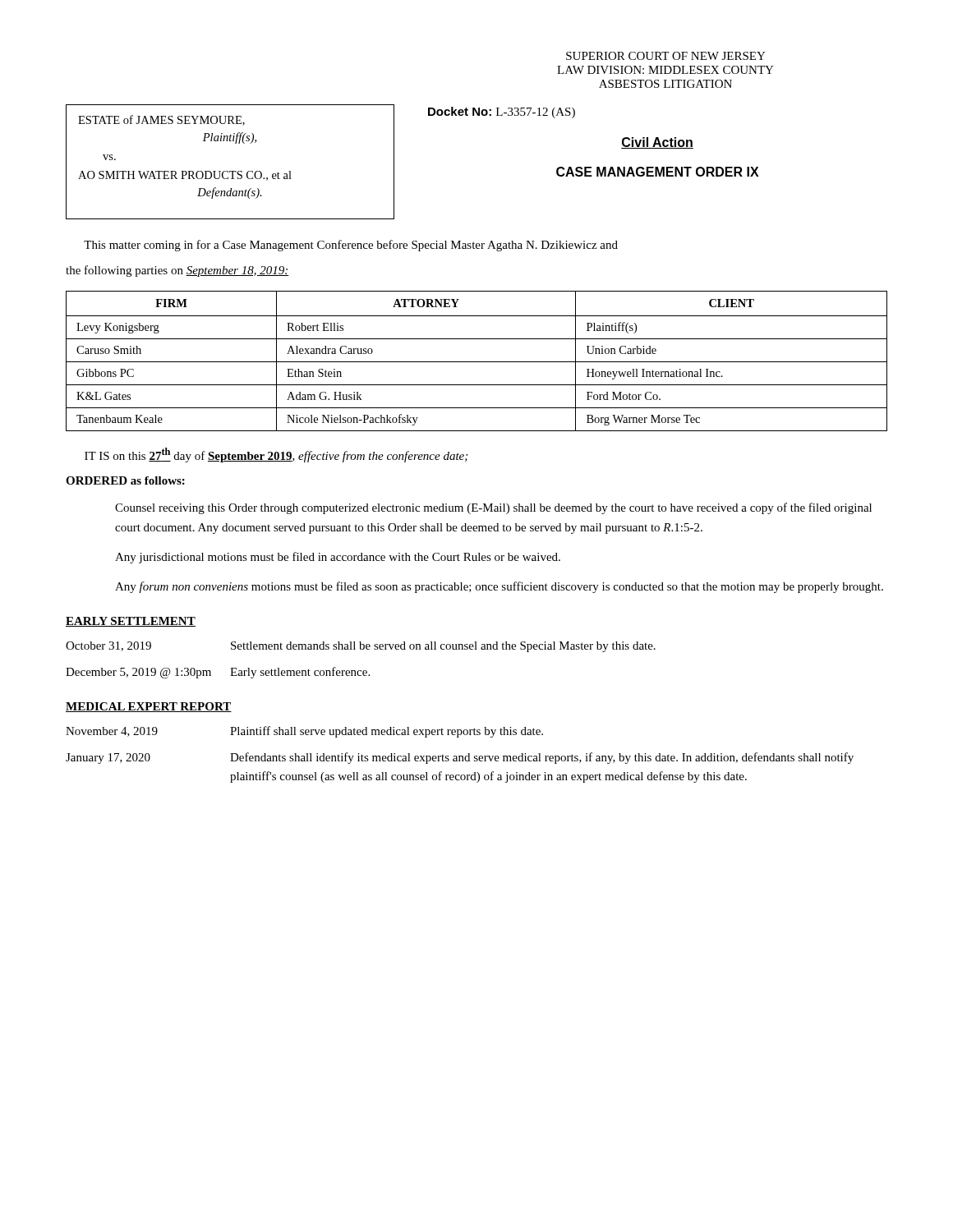Click on the text block containing "This matter coming in for a"

342,245
